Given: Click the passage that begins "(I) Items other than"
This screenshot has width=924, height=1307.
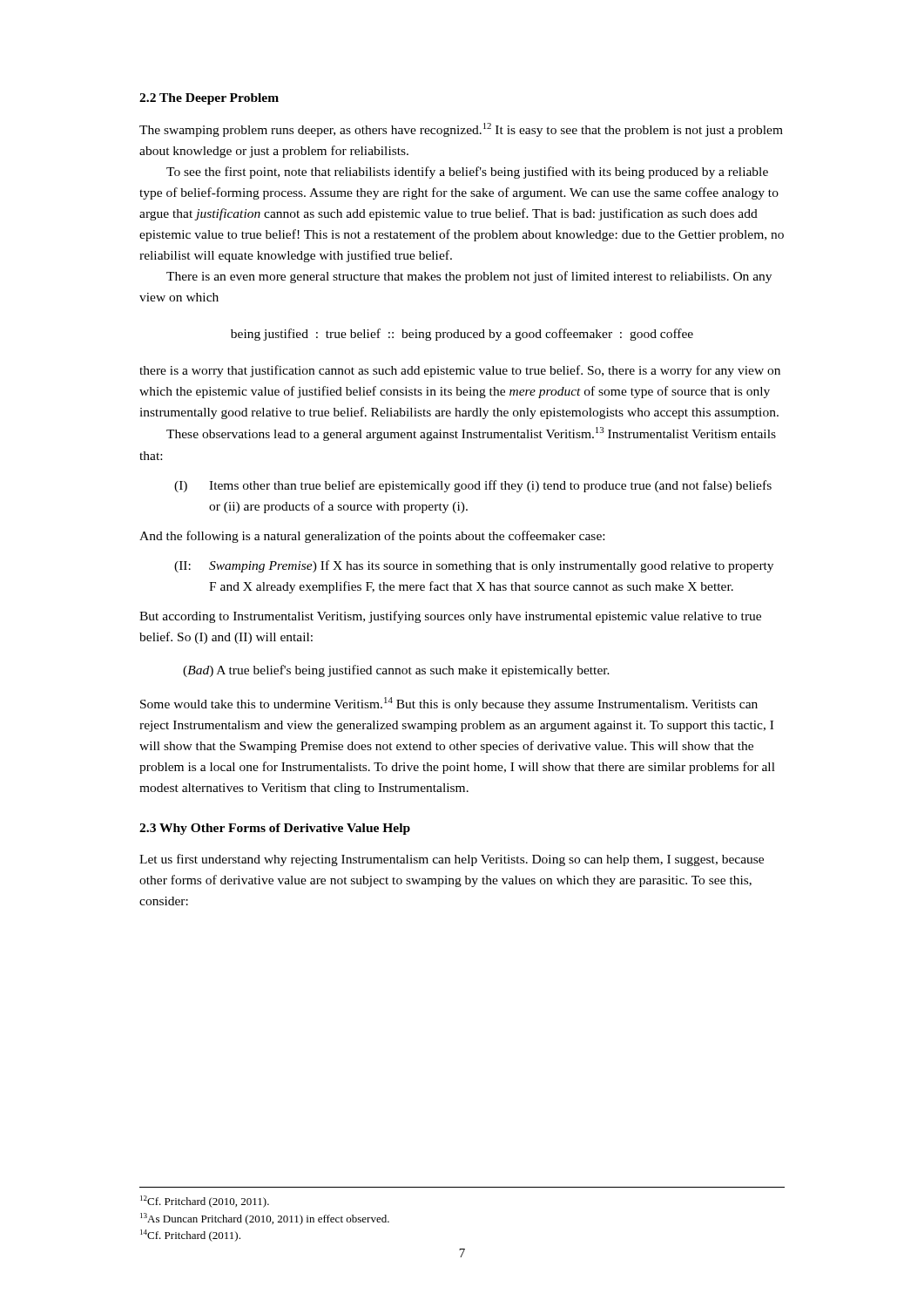Looking at the screenshot, I should pos(479,495).
